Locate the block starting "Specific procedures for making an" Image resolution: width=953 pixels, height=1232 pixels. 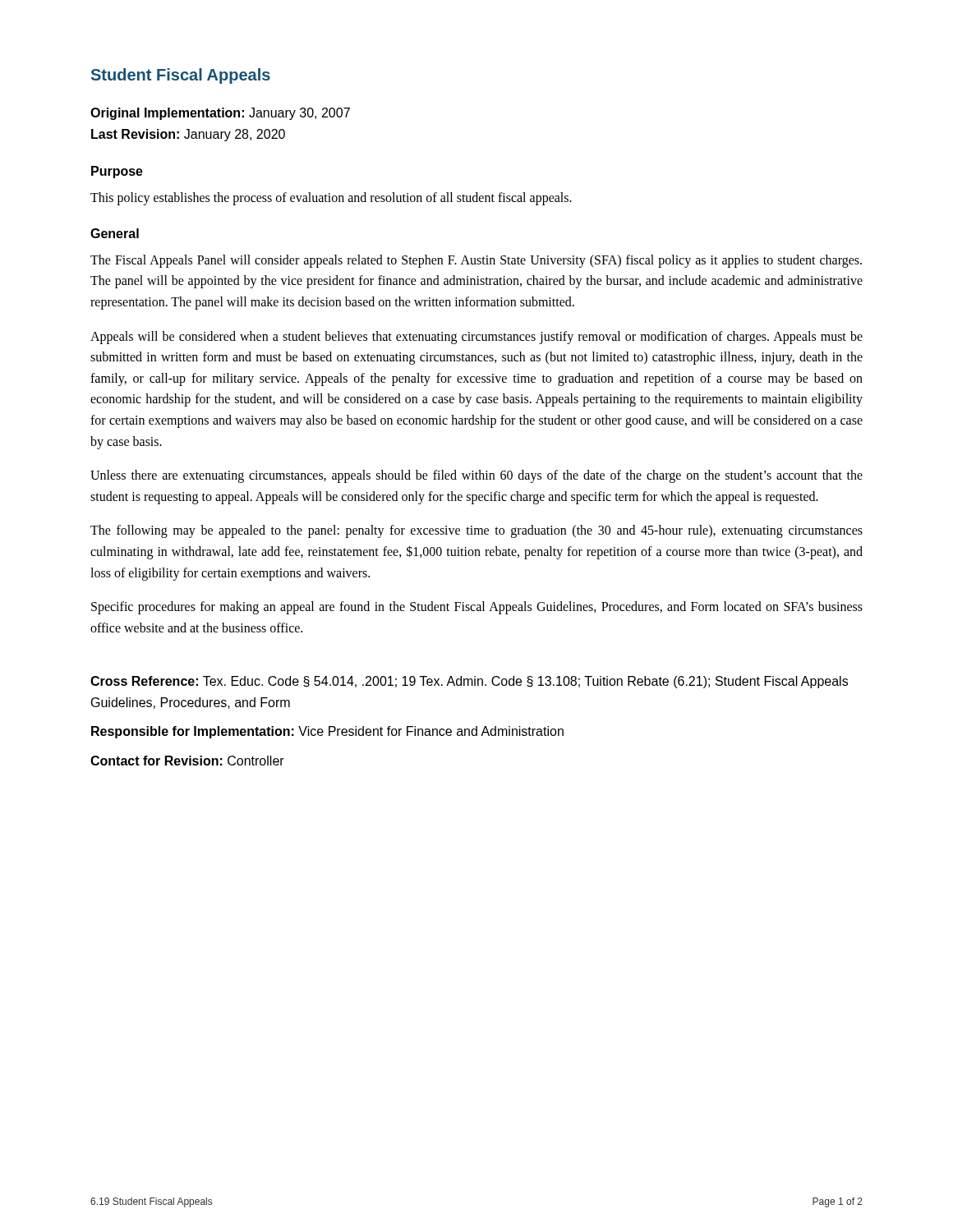point(476,617)
